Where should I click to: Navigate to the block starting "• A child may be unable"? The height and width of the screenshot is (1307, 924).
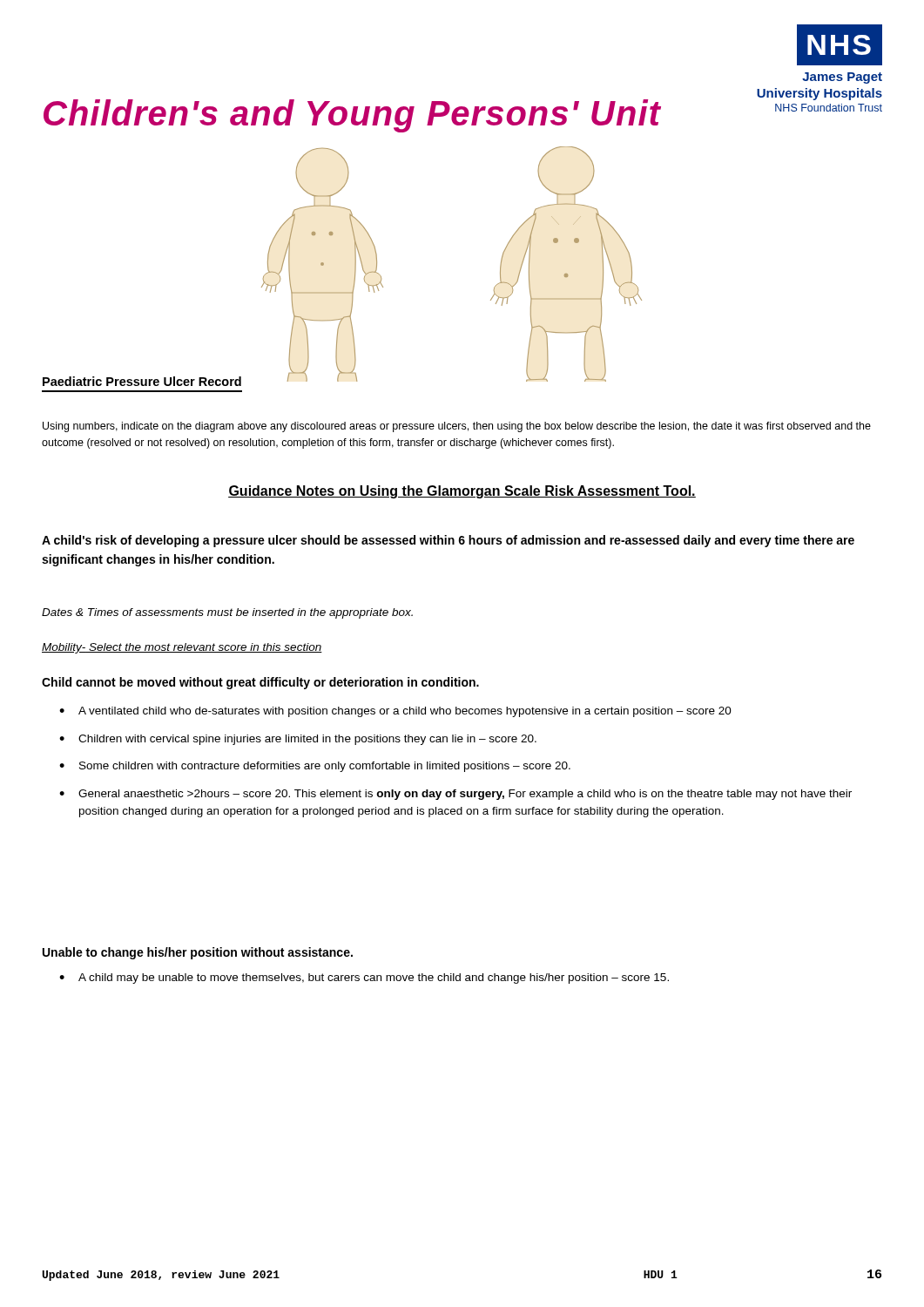click(x=365, y=978)
